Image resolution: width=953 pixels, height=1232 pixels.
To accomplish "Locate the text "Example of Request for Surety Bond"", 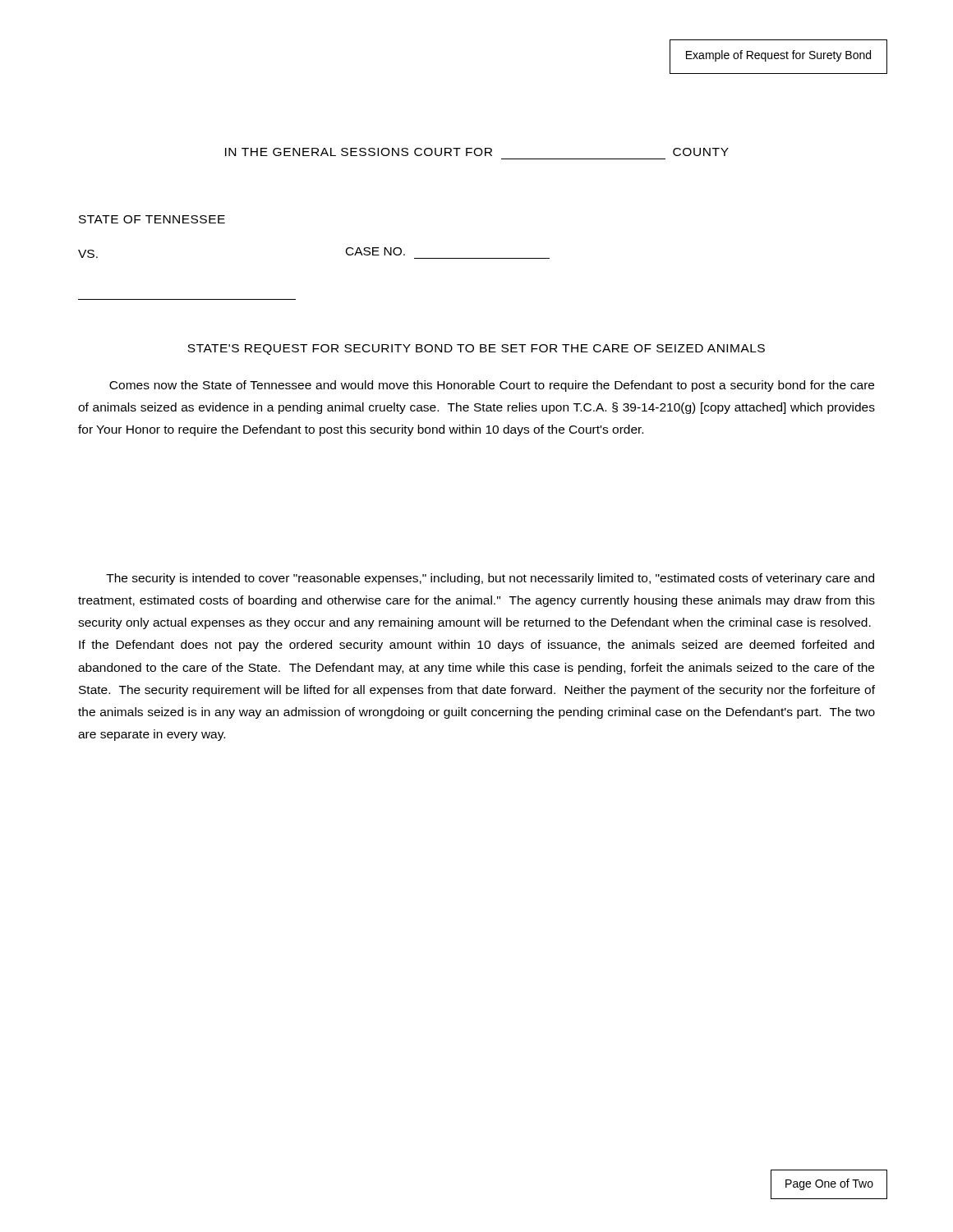I will 778,55.
